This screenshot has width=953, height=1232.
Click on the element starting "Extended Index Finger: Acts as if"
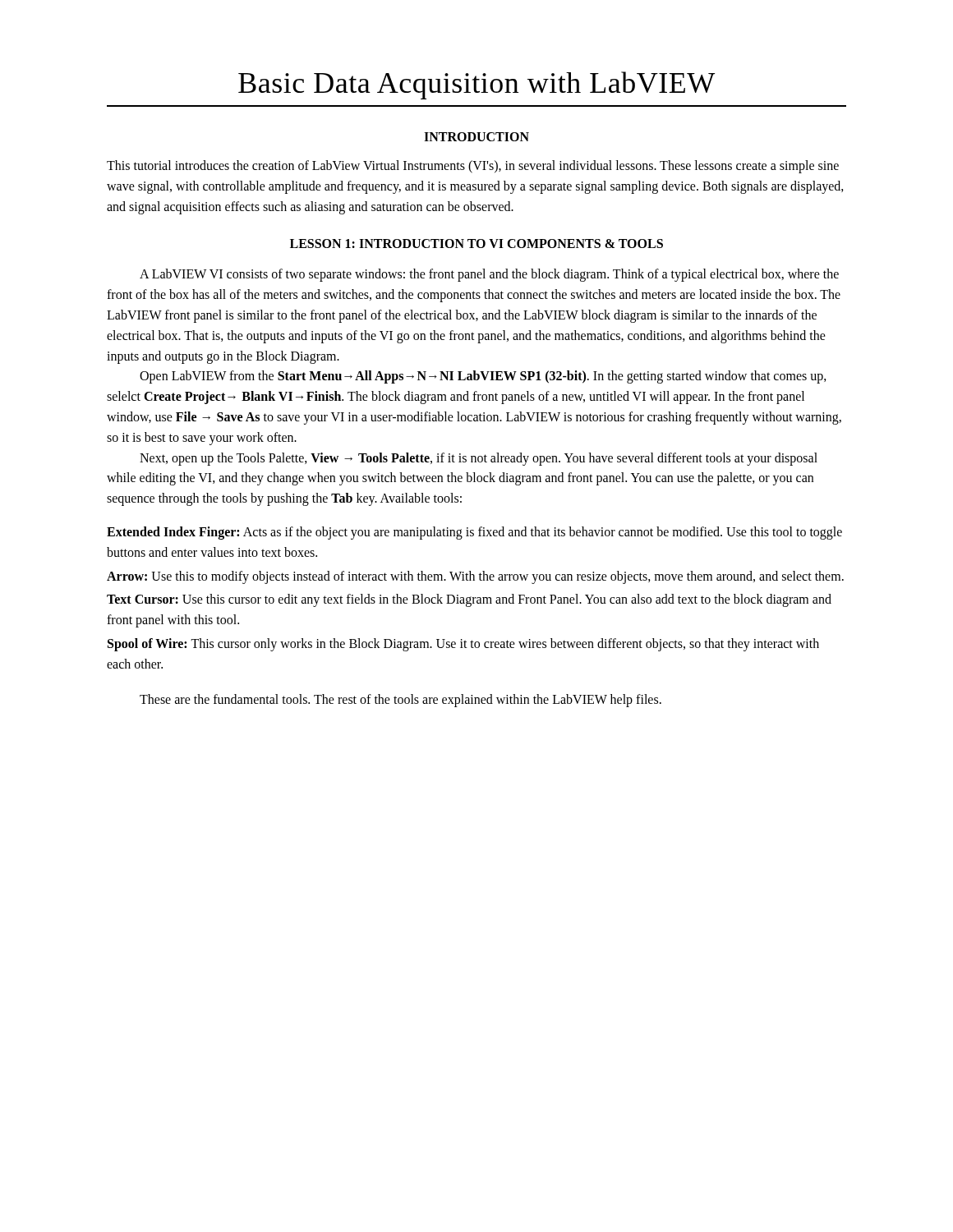point(475,542)
